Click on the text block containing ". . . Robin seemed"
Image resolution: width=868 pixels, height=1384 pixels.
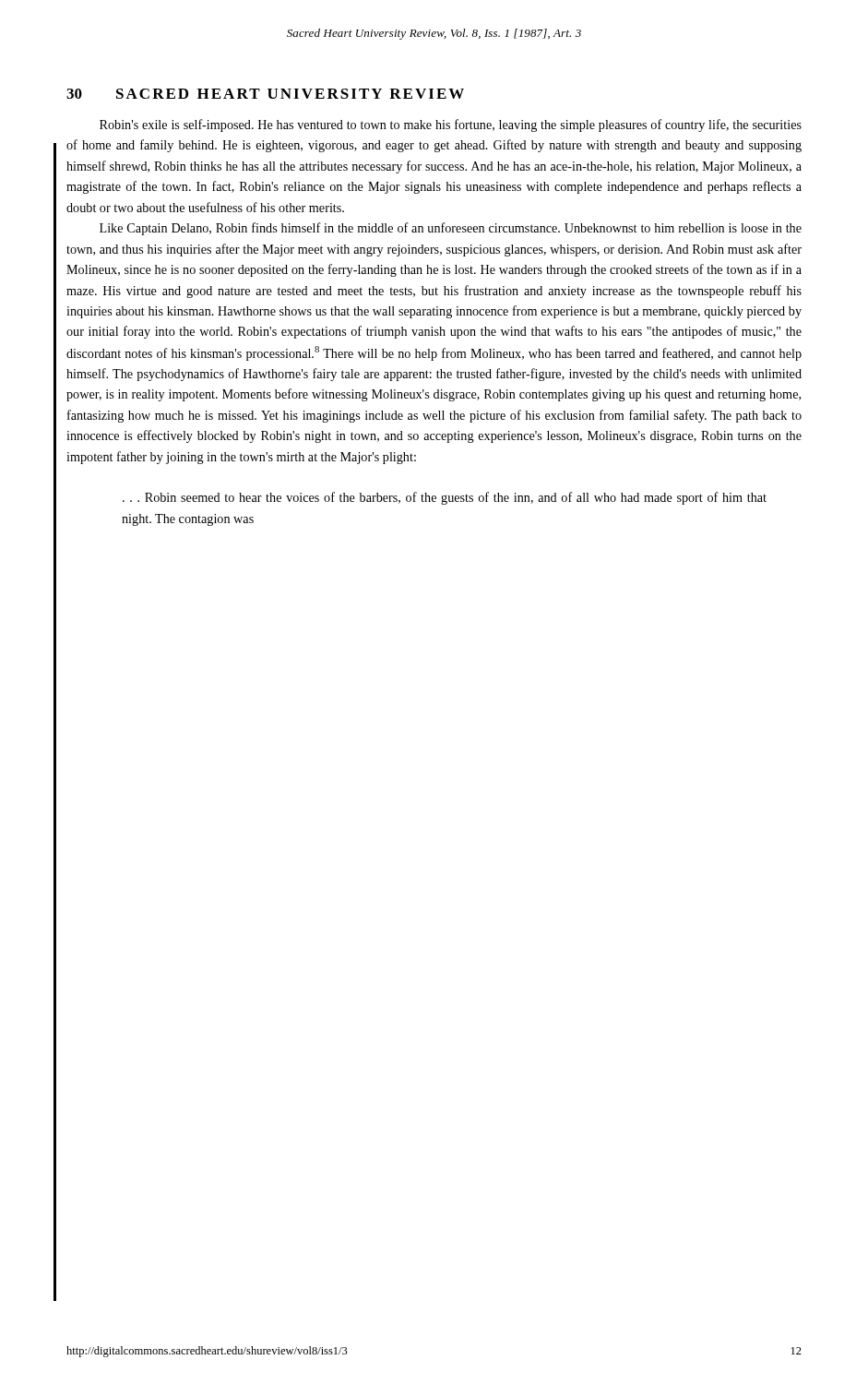point(444,508)
